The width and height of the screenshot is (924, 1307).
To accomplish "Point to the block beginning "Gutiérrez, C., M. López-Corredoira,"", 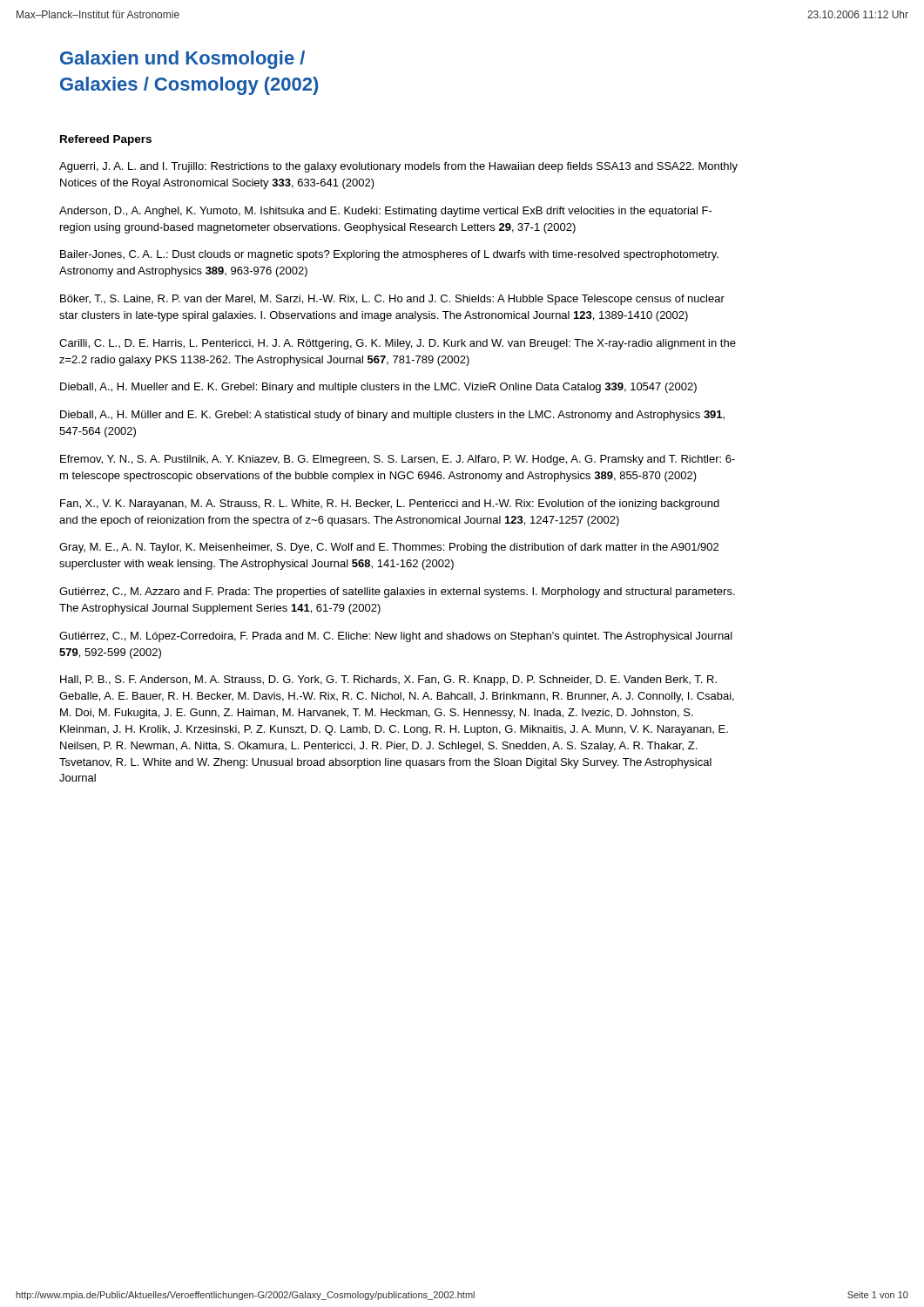I will click(396, 644).
